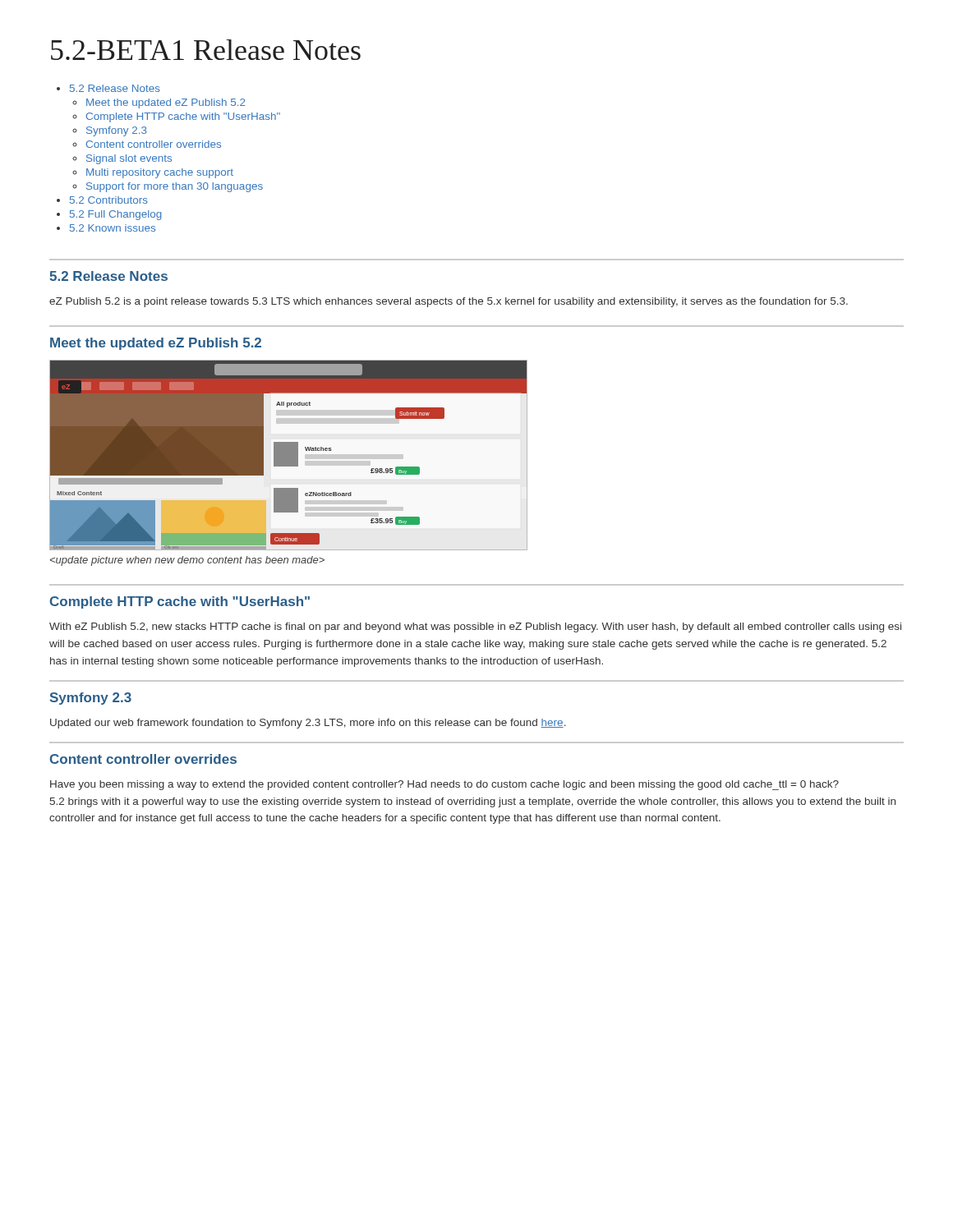This screenshot has width=953, height=1232.
Task: Find the list item that says "5.2 Release Notes Meet"
Action: coord(108,88)
